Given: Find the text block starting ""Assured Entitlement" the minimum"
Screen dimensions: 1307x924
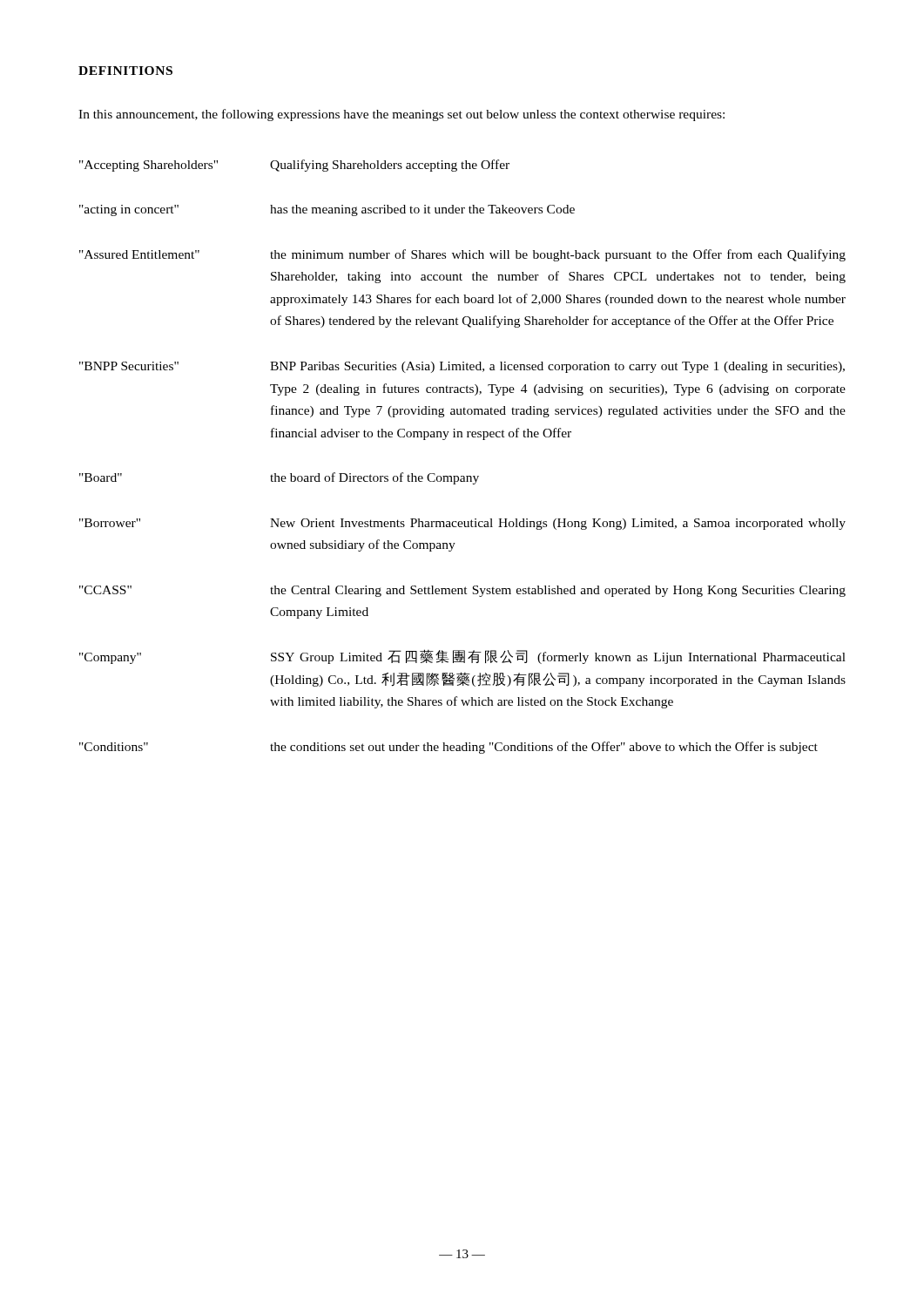Looking at the screenshot, I should pyautogui.click(x=462, y=287).
